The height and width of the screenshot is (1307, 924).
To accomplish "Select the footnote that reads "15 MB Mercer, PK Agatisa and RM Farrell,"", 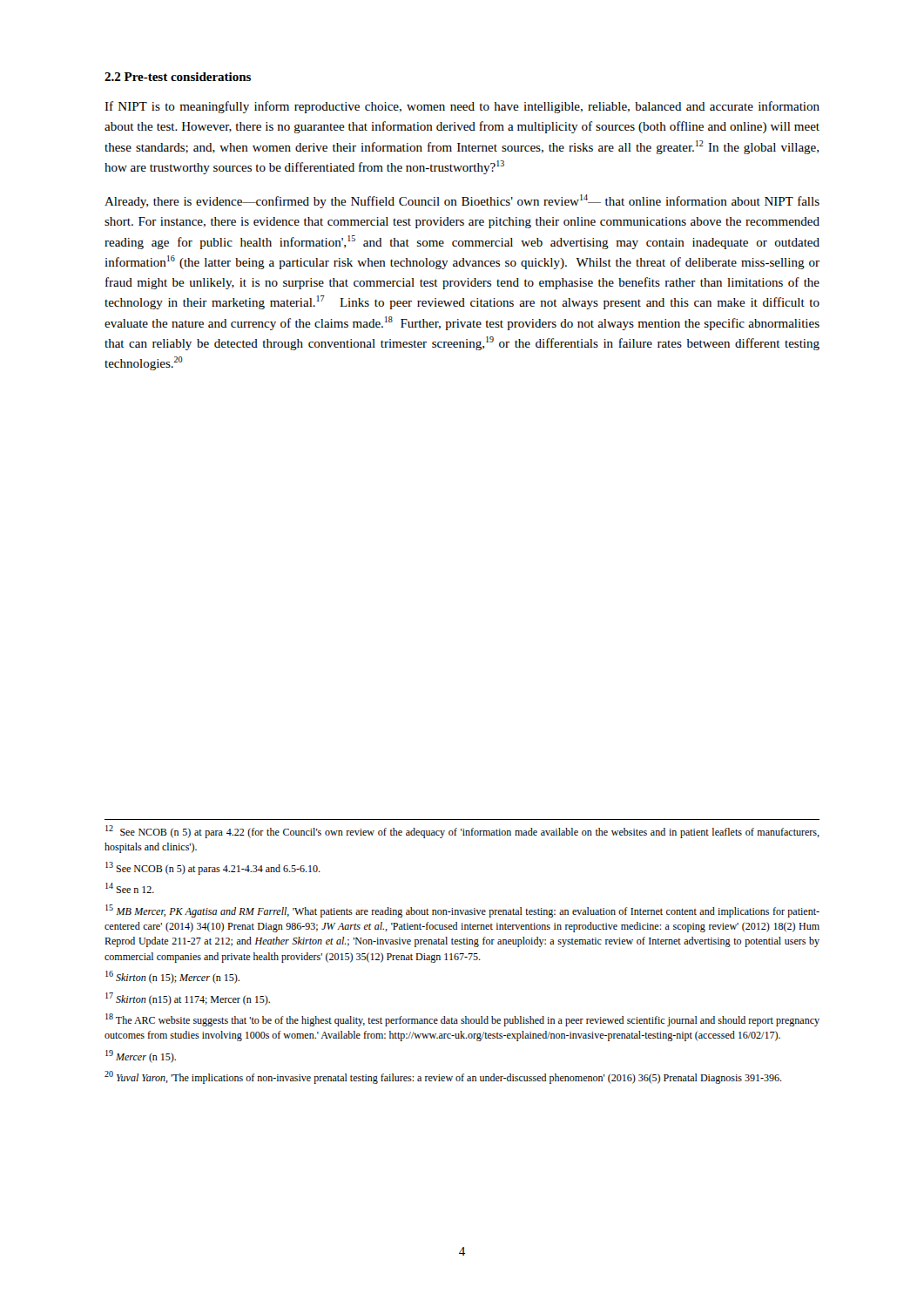I will 462,933.
